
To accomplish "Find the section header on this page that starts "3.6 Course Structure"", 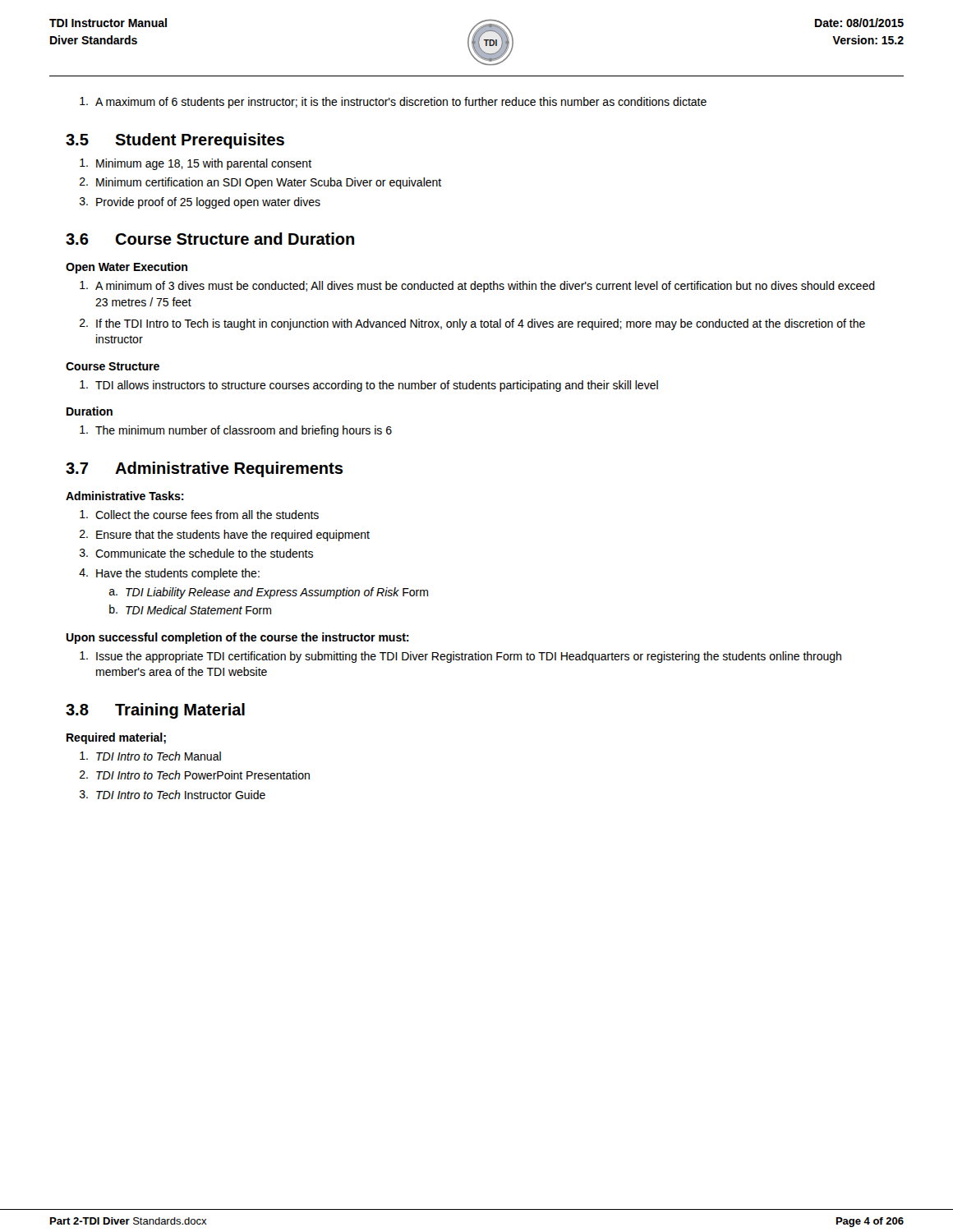I will tap(210, 240).
